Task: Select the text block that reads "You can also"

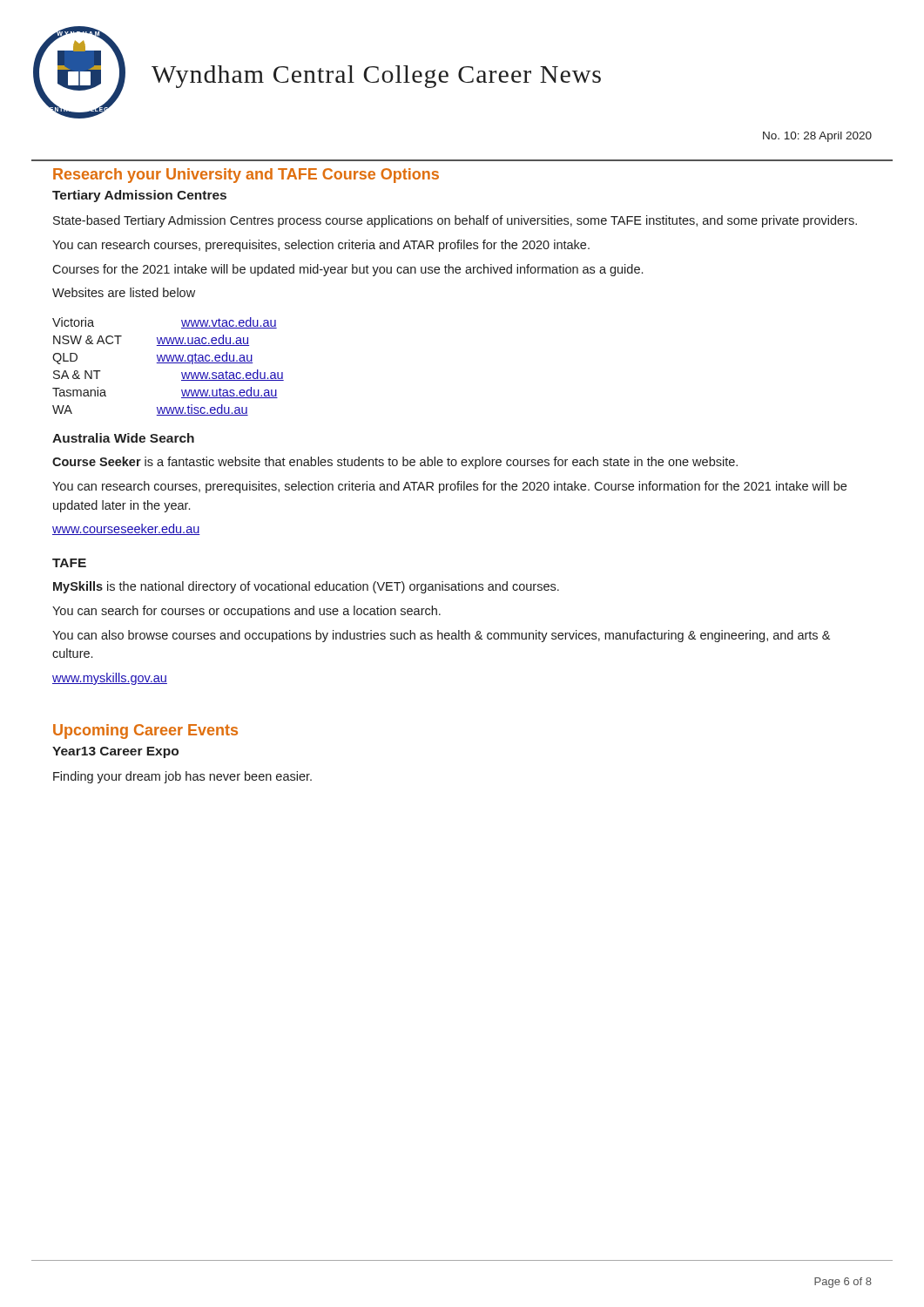Action: [441, 644]
